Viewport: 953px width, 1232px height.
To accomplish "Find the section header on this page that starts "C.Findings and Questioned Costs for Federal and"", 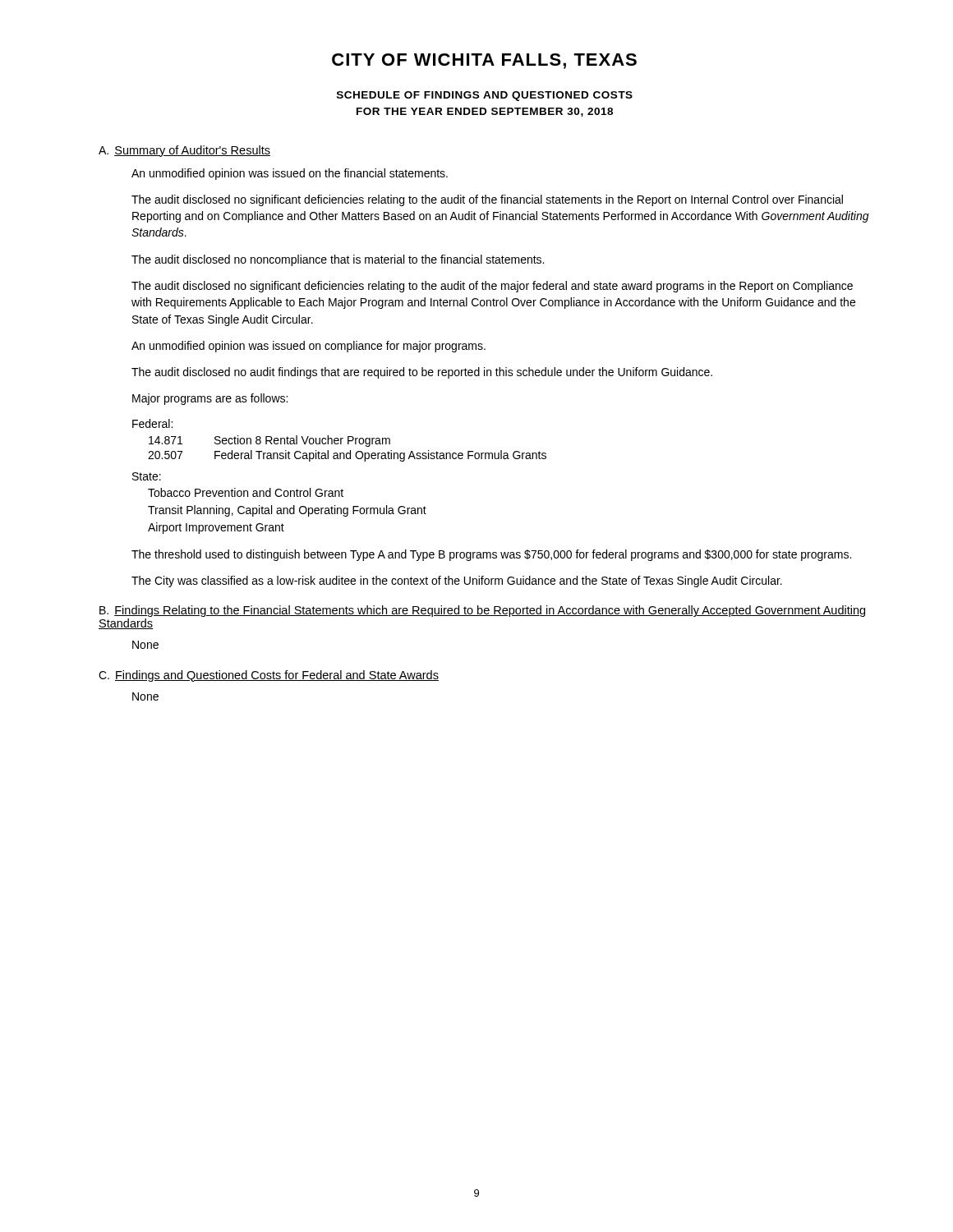I will [x=269, y=675].
